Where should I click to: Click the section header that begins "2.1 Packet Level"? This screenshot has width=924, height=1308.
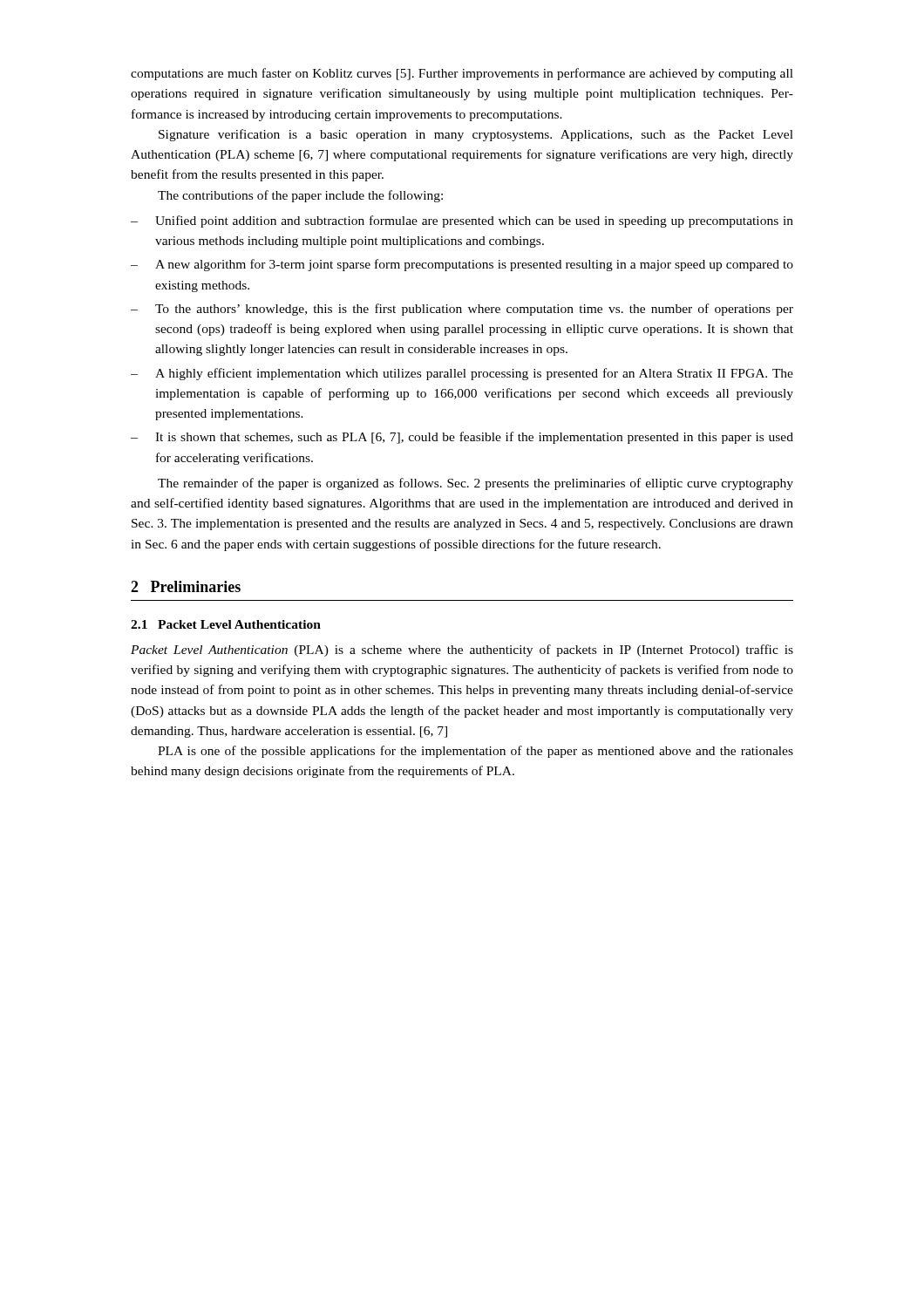click(x=226, y=624)
